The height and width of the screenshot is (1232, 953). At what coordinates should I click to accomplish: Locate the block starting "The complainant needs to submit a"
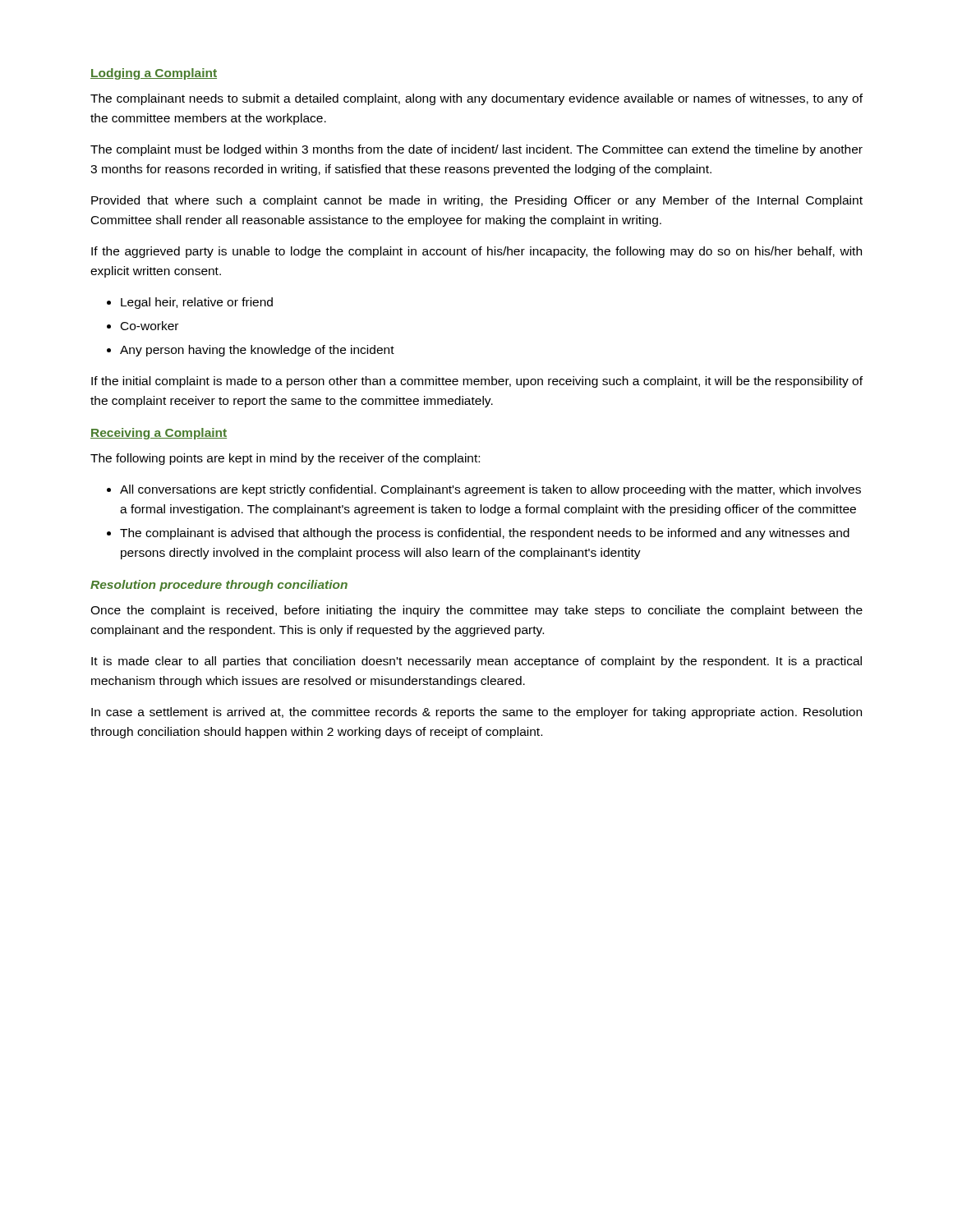[x=476, y=108]
